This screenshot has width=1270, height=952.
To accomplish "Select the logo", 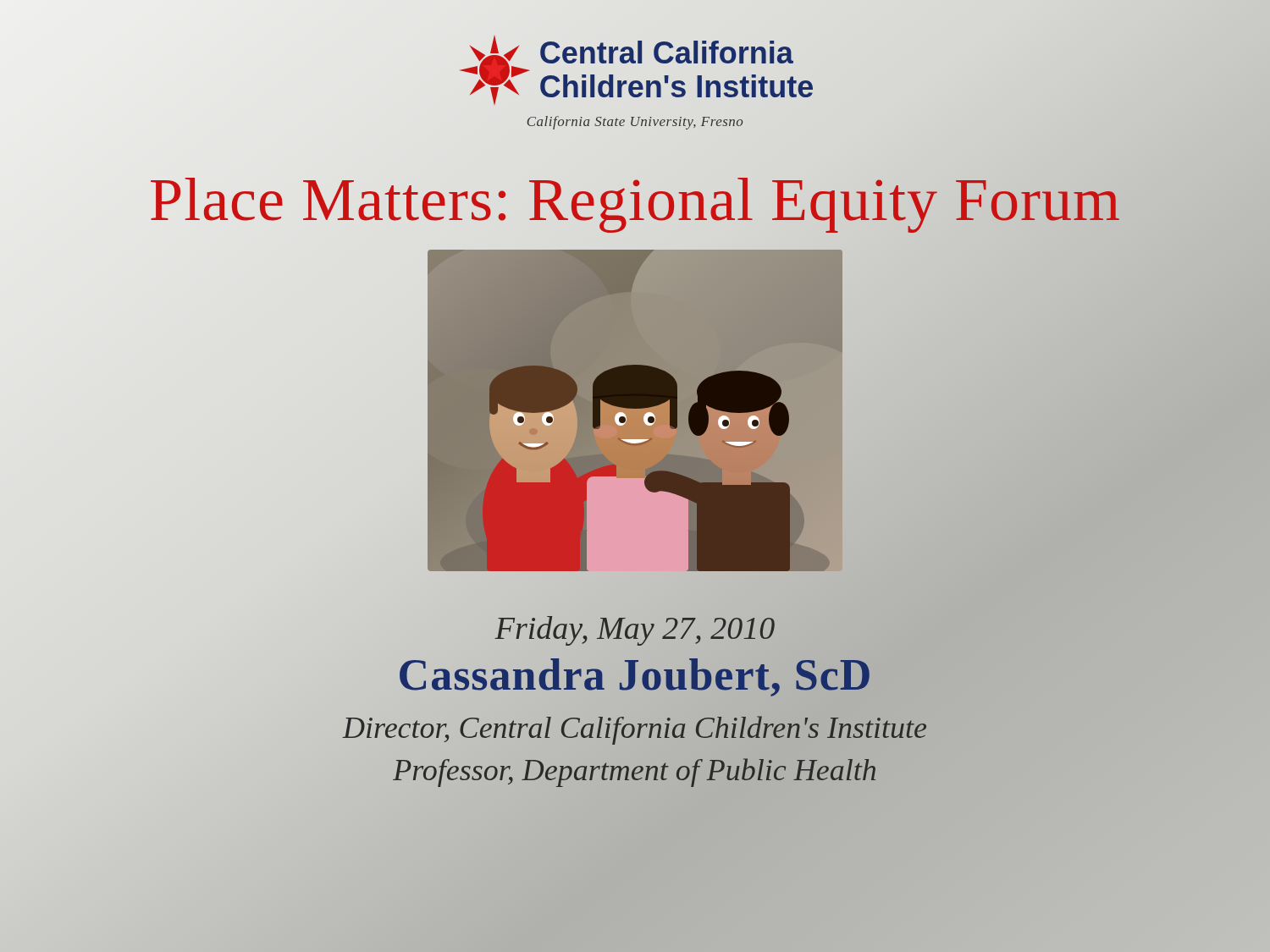I will tap(635, 81).
